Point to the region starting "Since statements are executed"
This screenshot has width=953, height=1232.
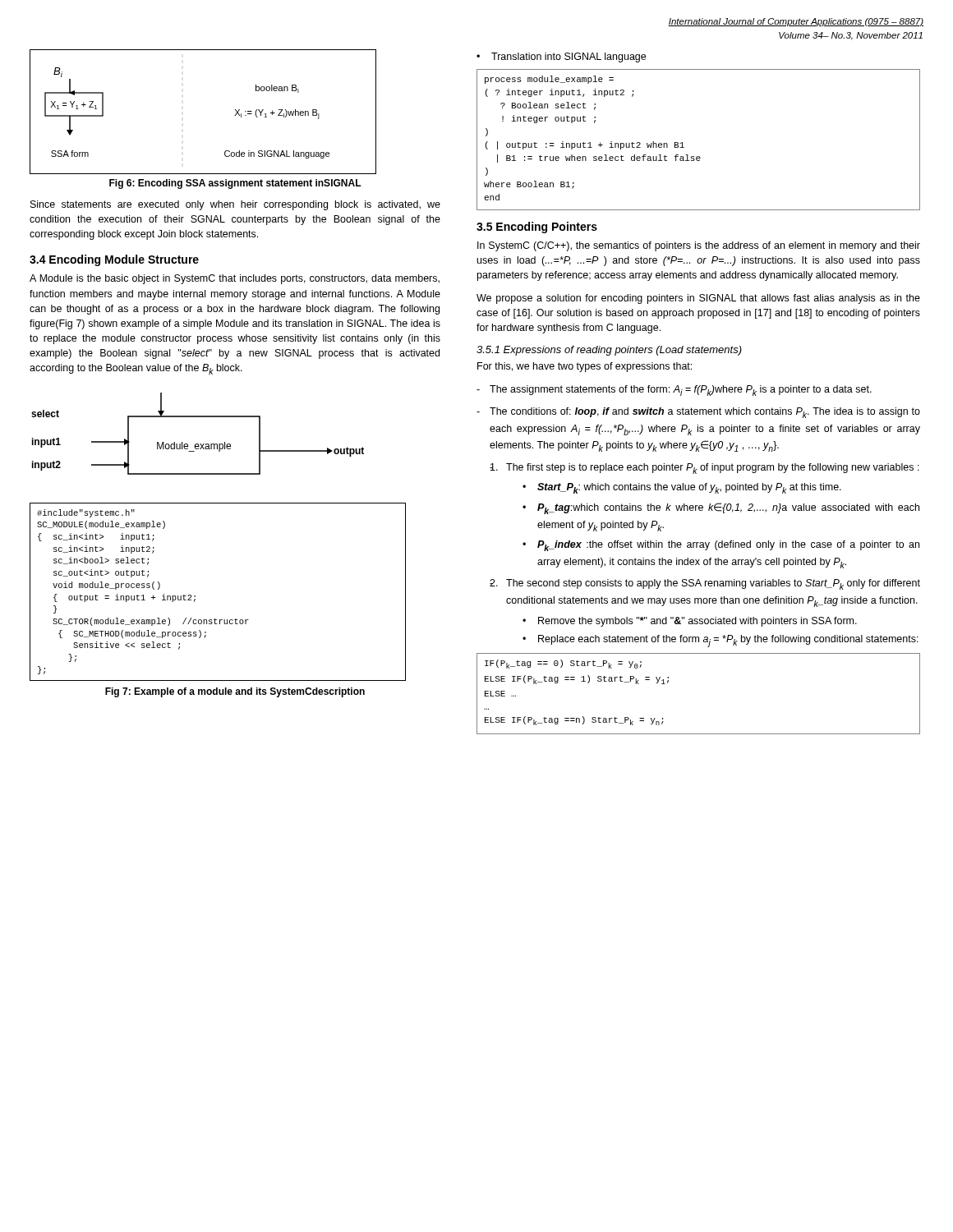click(x=235, y=219)
